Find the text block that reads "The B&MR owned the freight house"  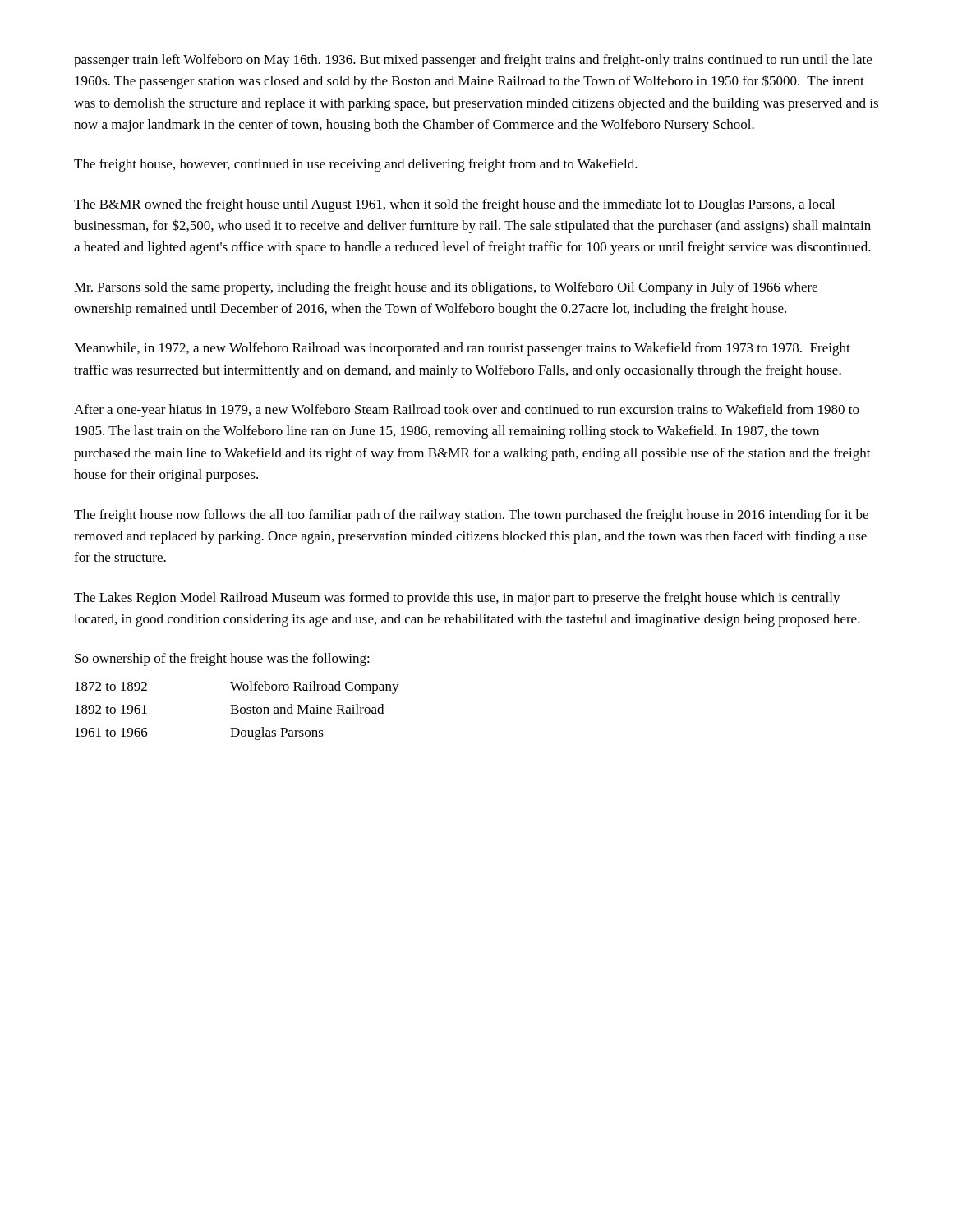pyautogui.click(x=473, y=225)
